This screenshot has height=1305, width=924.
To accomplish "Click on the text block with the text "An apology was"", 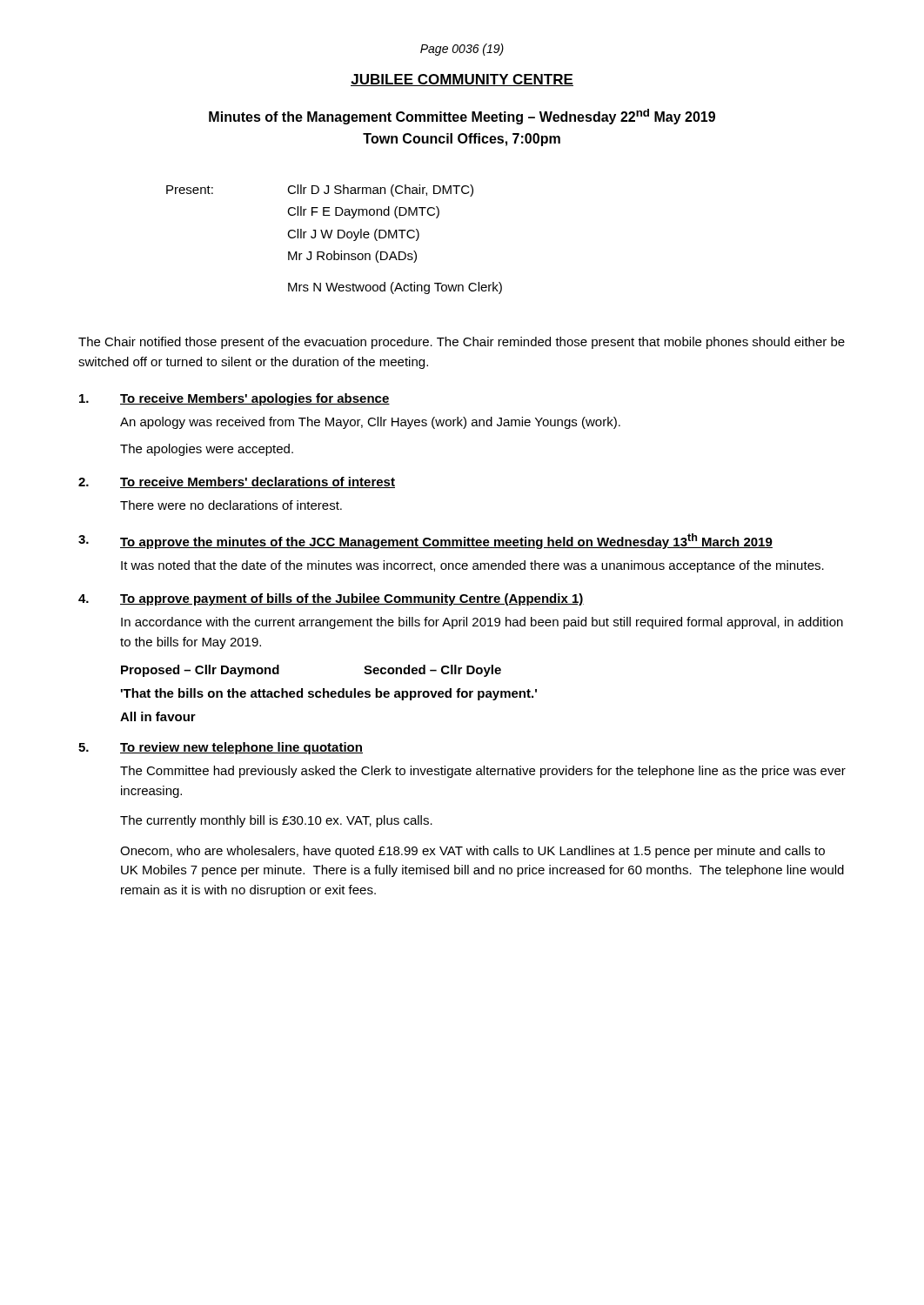I will tap(371, 422).
